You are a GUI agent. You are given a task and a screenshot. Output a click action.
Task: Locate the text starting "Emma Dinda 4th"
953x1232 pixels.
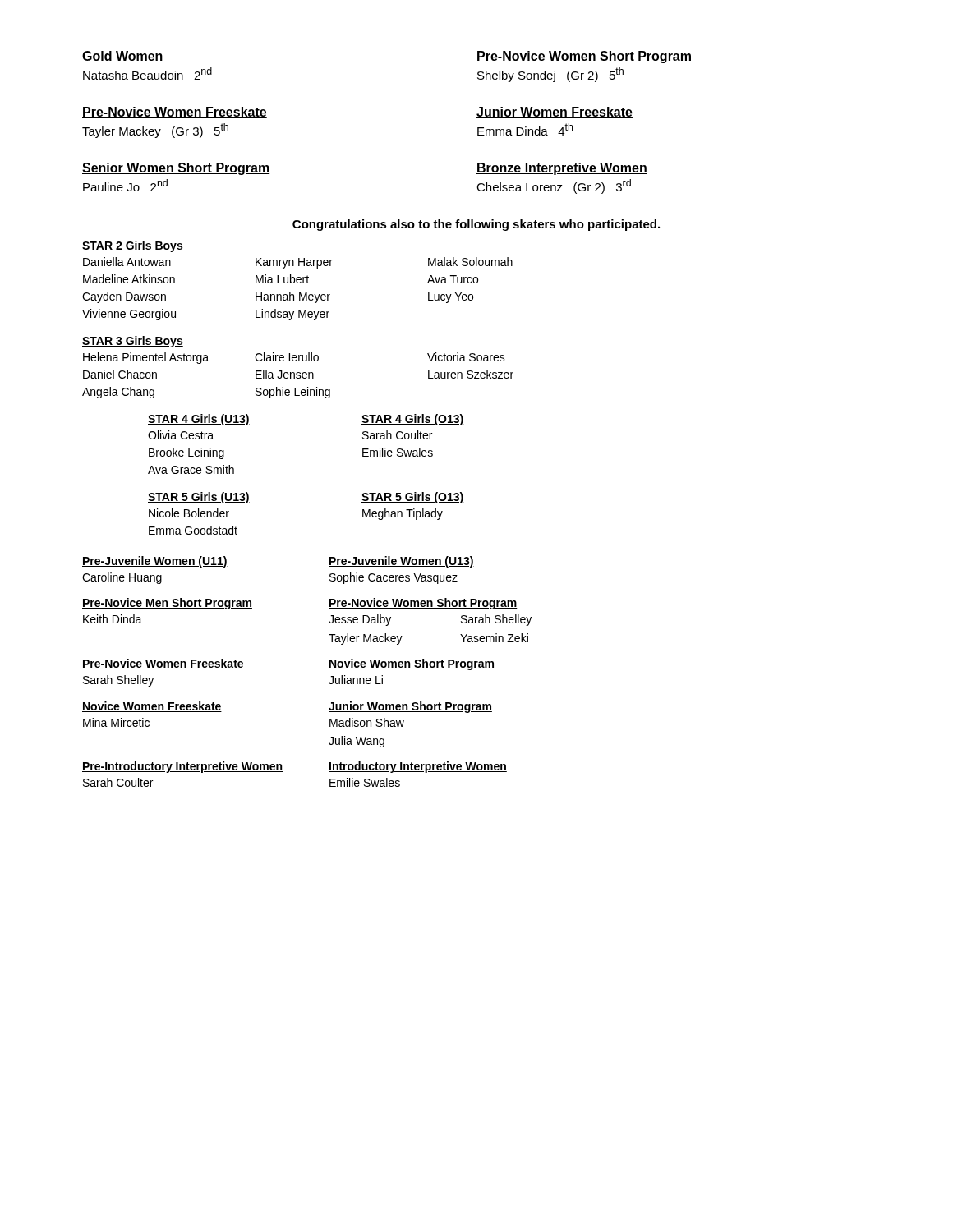525,130
